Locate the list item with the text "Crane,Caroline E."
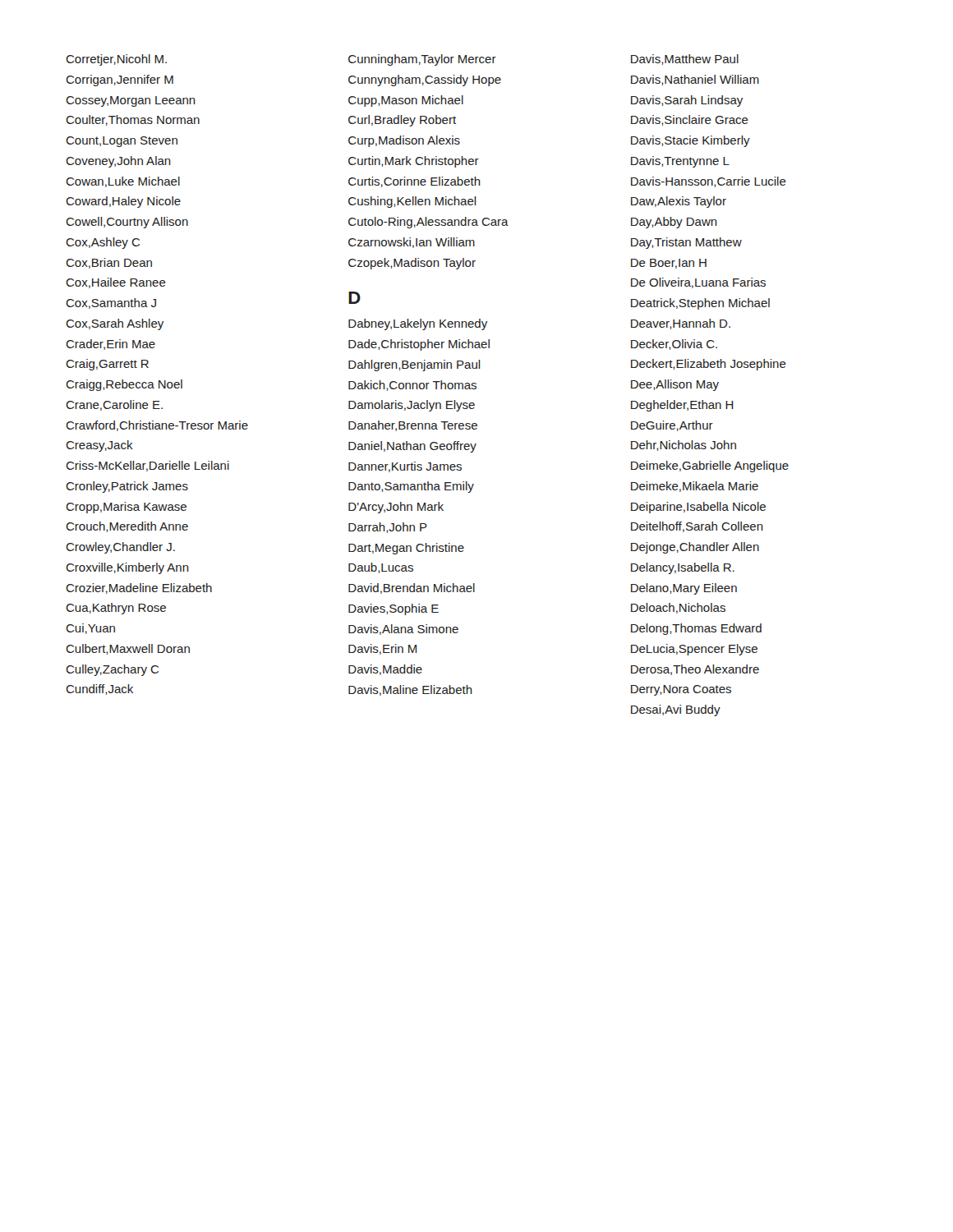 pyautogui.click(x=115, y=404)
